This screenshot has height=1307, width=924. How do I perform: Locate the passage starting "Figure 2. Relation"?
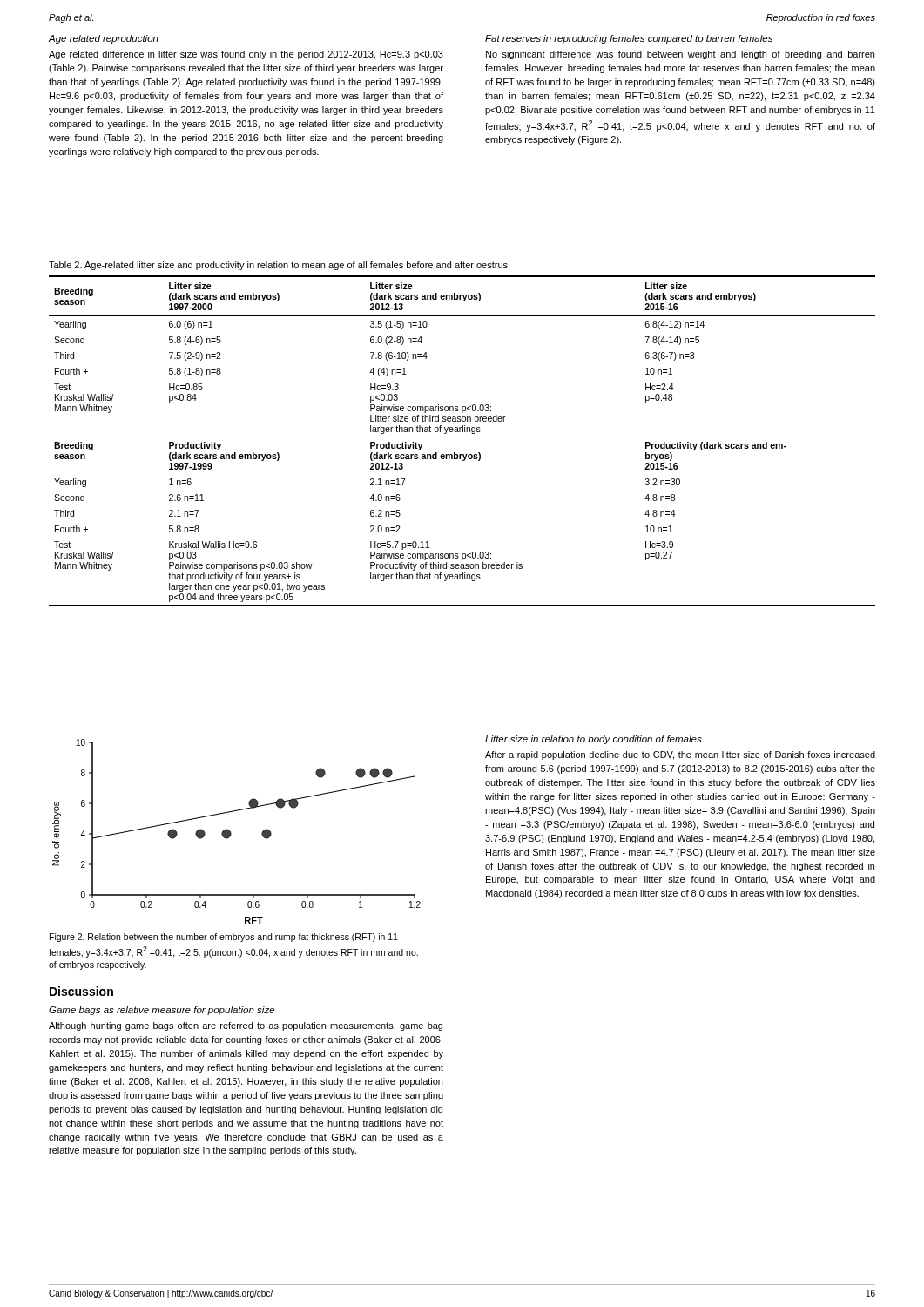point(234,951)
